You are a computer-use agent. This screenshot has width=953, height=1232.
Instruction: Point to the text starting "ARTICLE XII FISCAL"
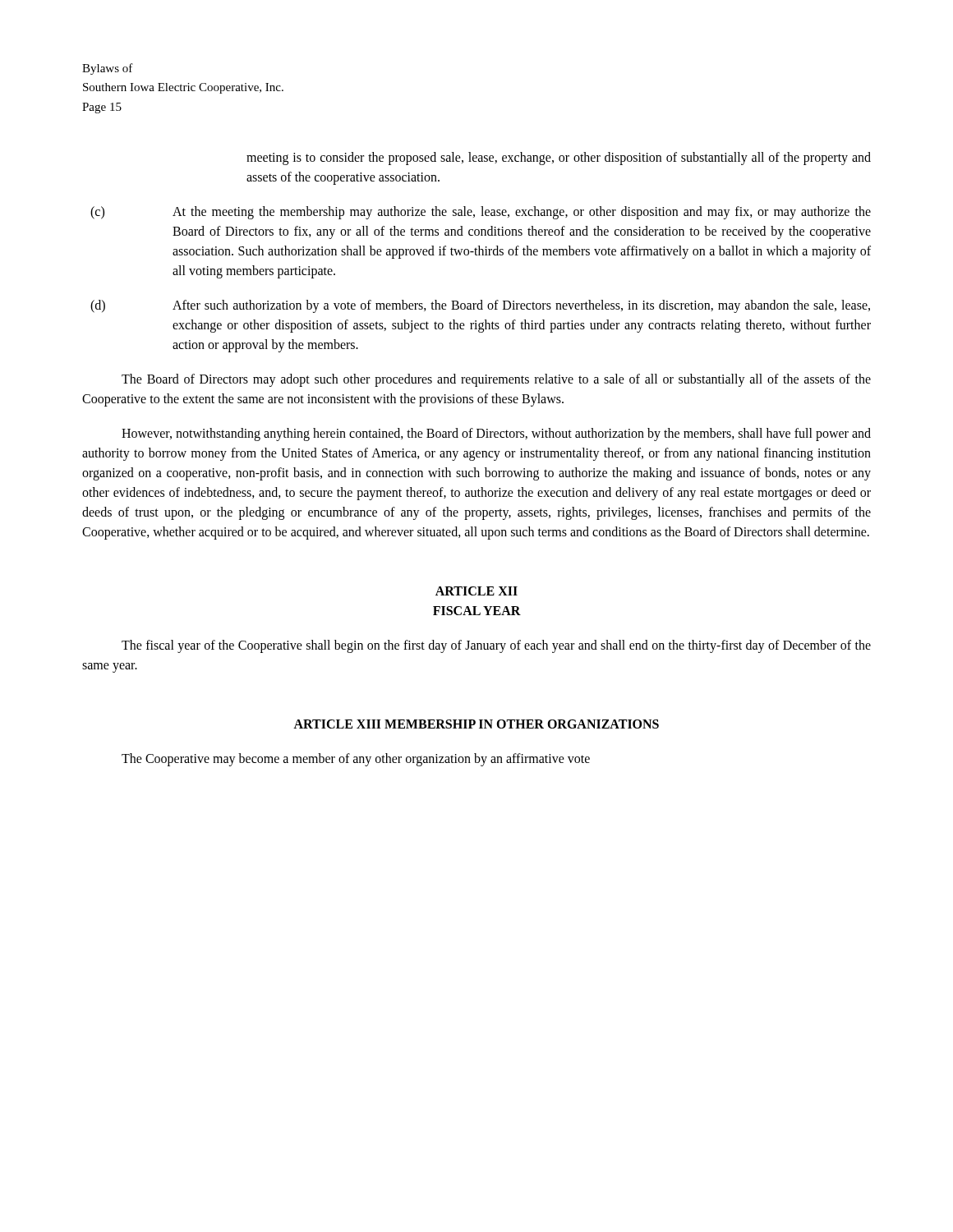coord(476,601)
